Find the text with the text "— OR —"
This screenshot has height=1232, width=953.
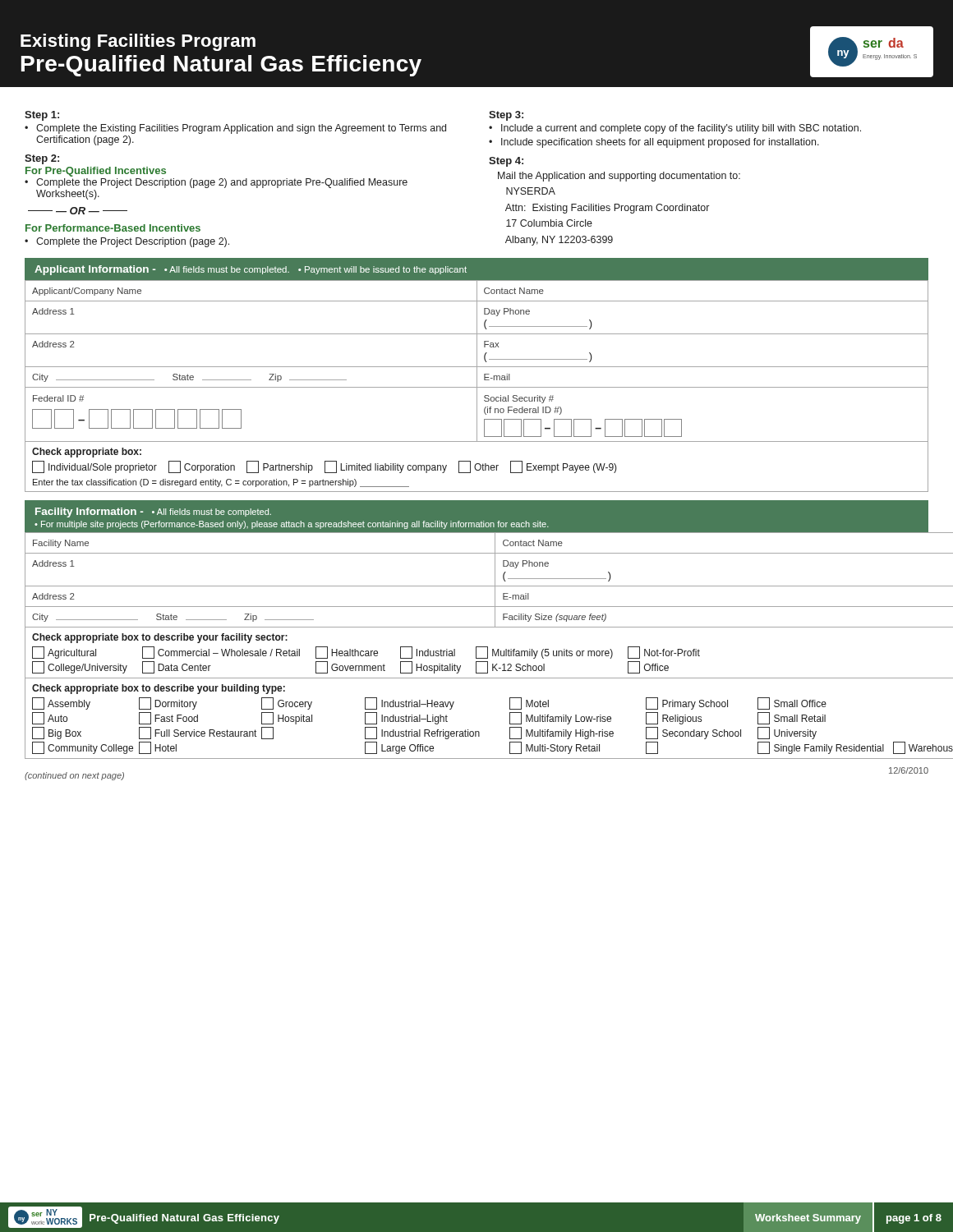click(x=78, y=211)
